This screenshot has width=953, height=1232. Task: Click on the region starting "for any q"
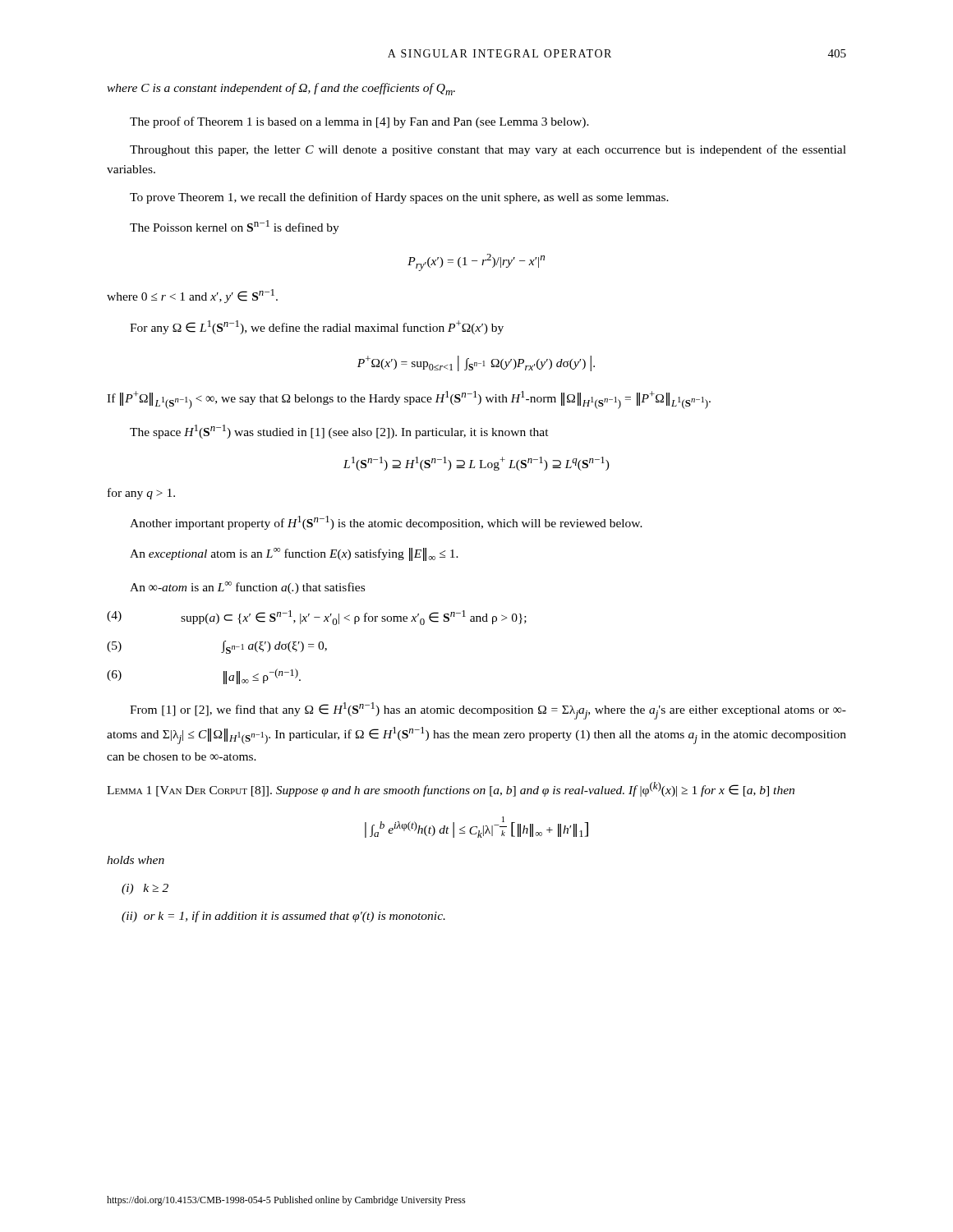(141, 493)
